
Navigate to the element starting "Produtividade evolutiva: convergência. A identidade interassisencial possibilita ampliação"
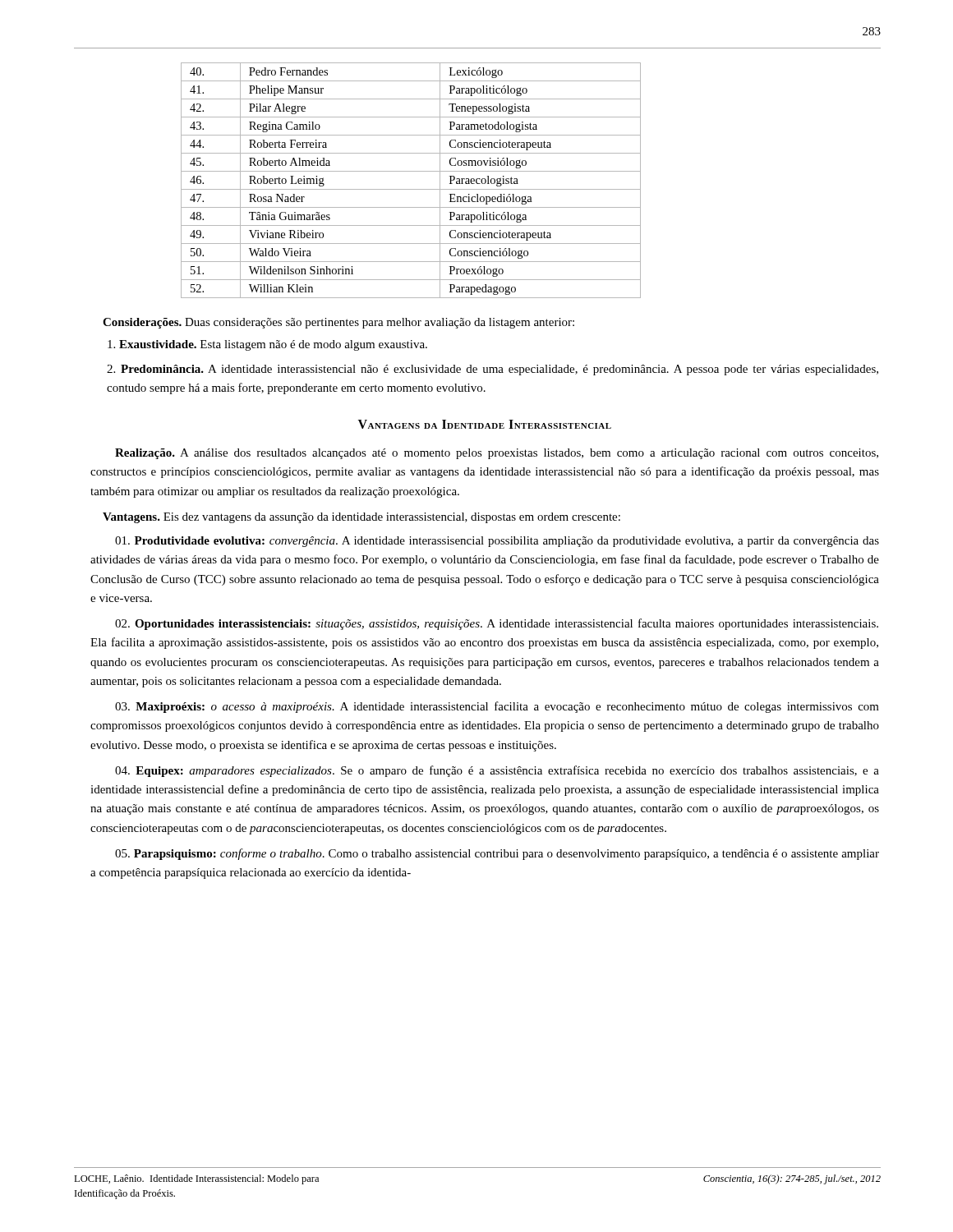pyautogui.click(x=485, y=569)
